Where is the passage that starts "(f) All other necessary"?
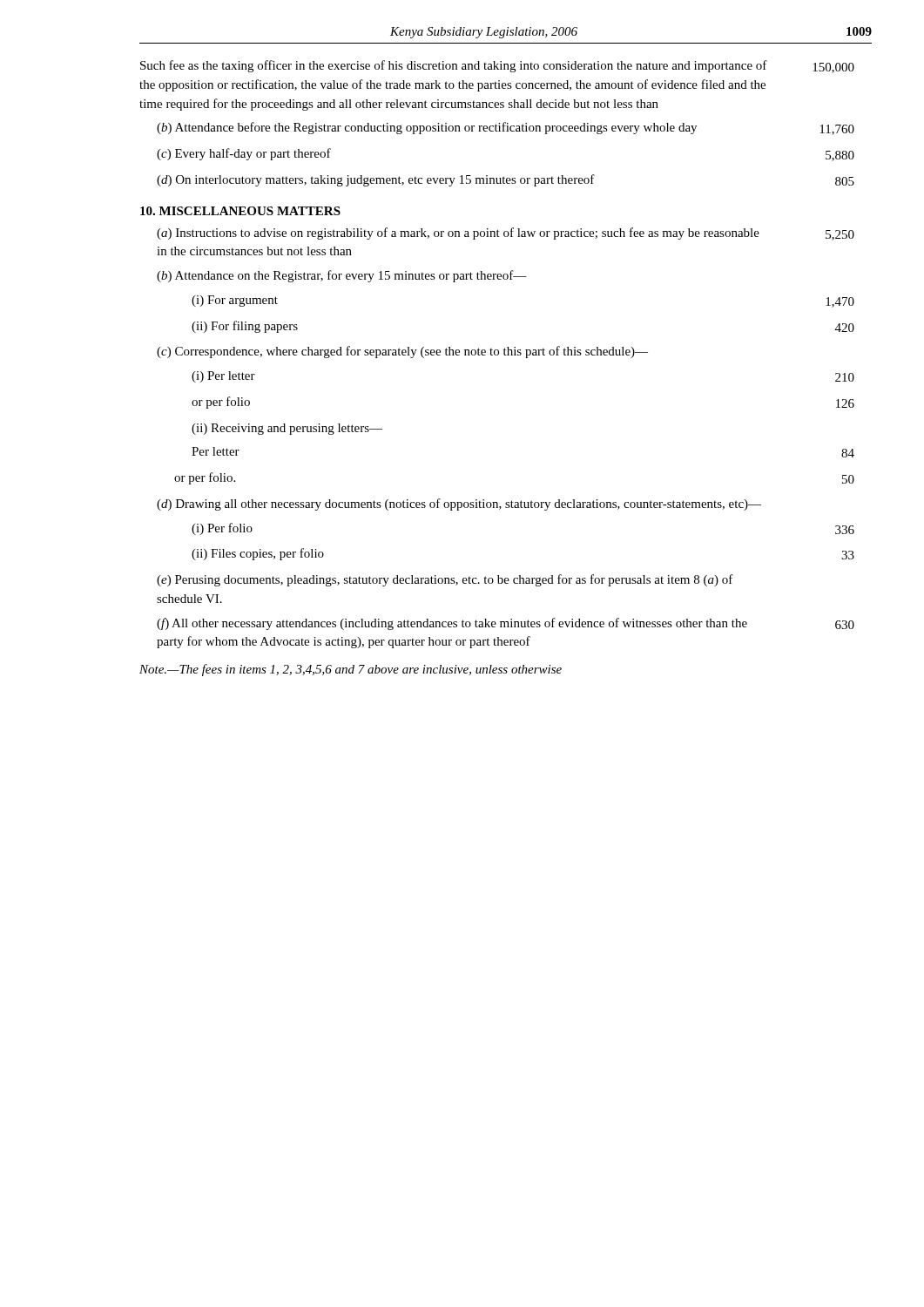Image resolution: width=924 pixels, height=1307 pixels. tap(497, 633)
